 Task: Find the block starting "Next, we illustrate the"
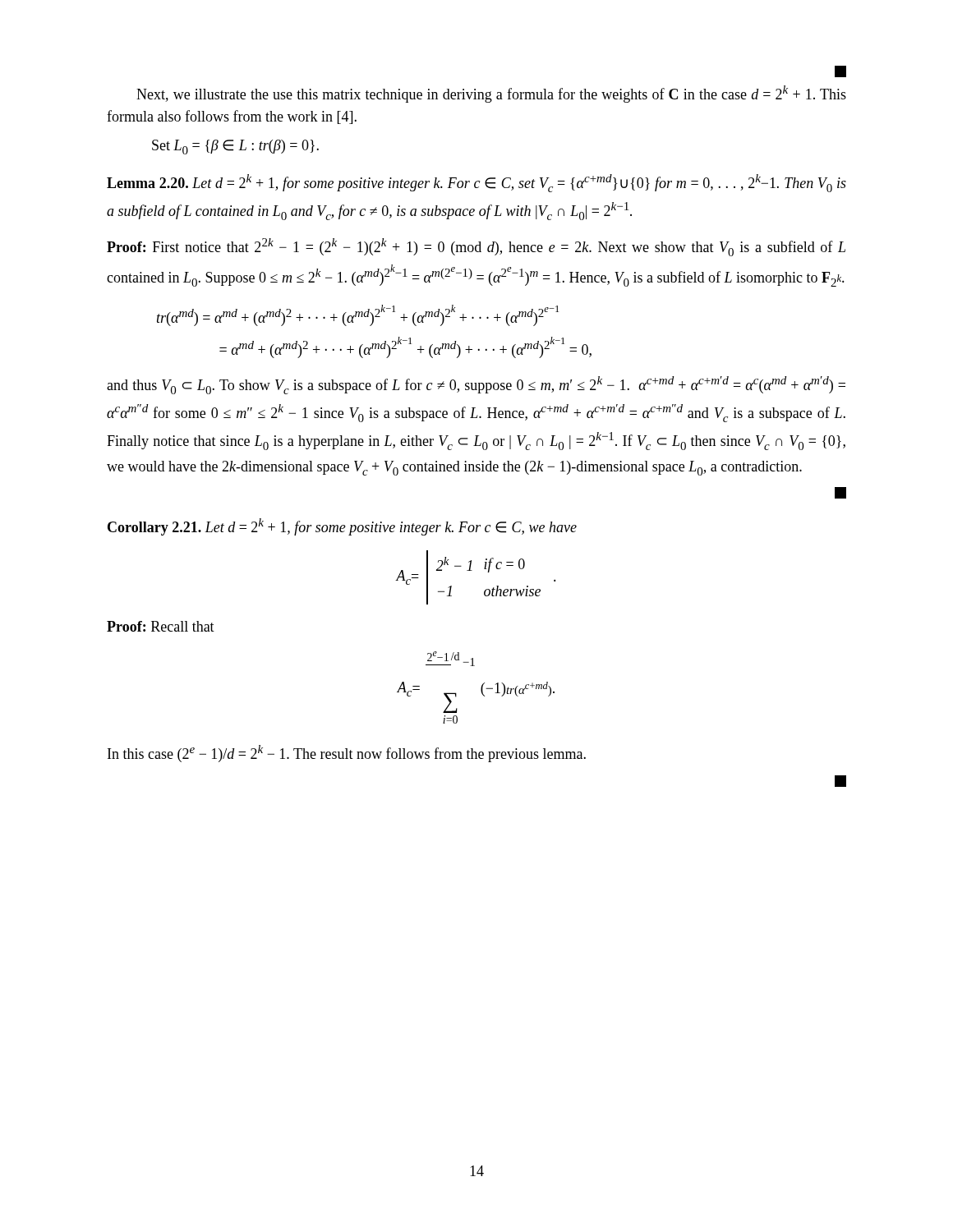(x=476, y=104)
